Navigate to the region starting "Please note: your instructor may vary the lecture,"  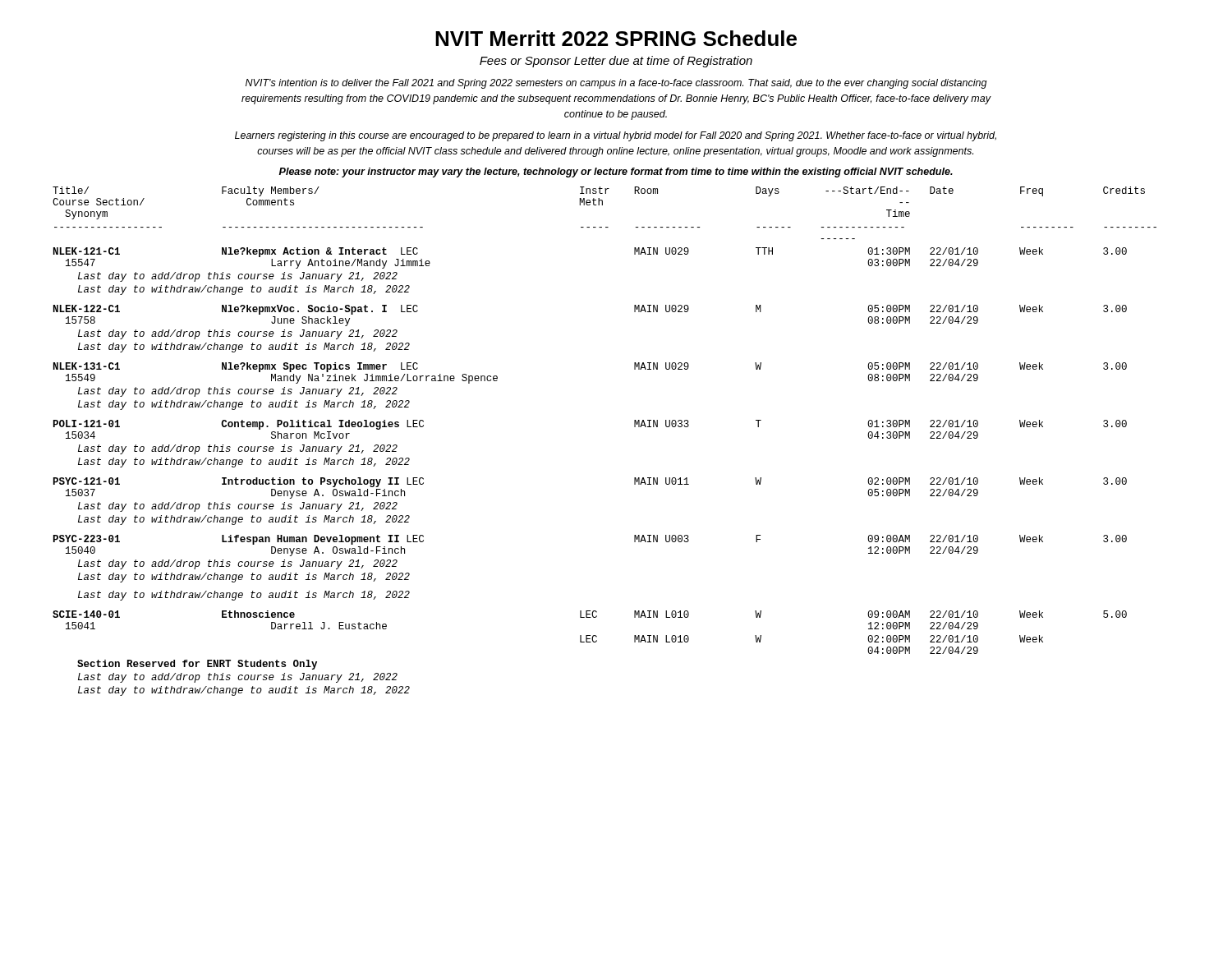(616, 171)
